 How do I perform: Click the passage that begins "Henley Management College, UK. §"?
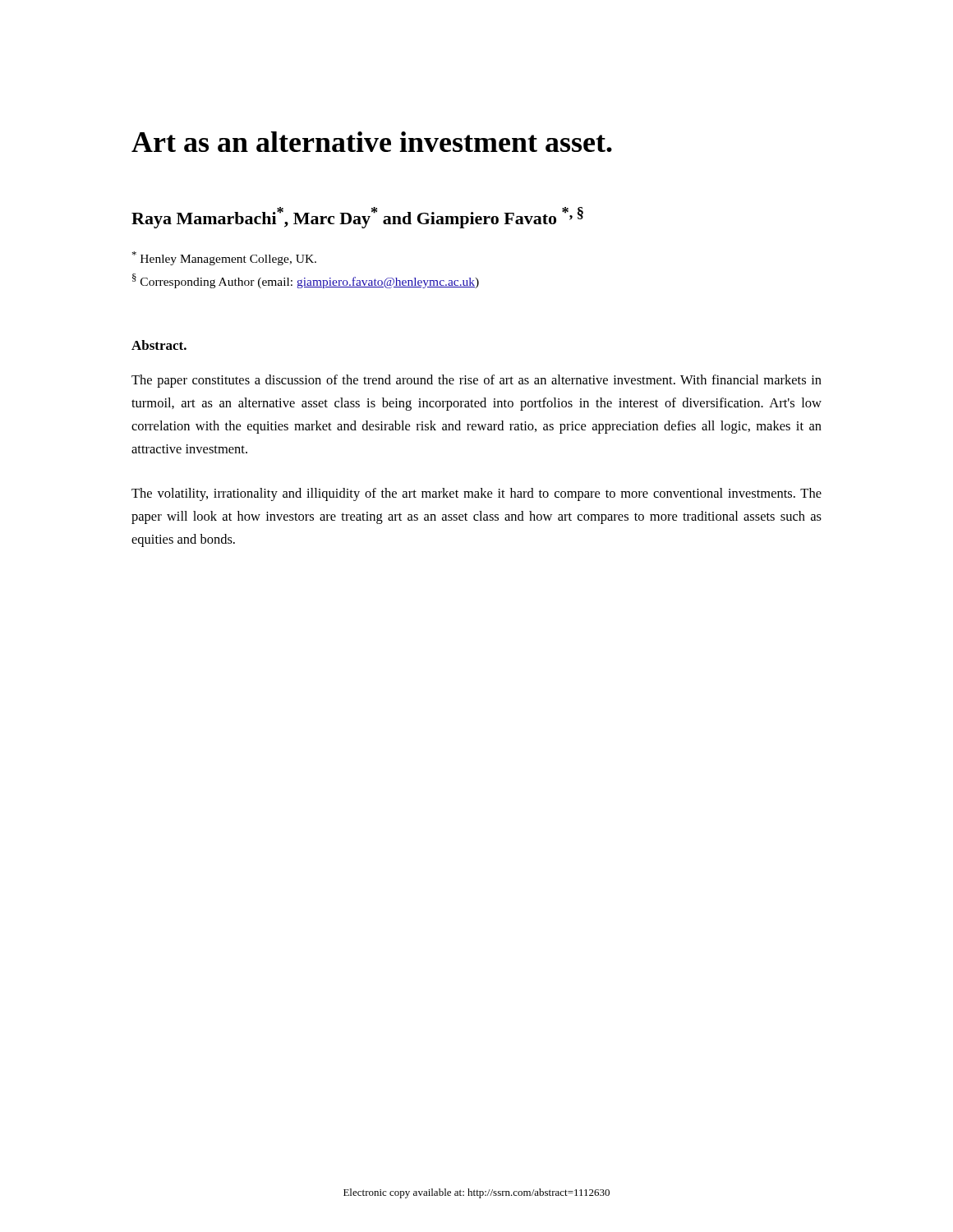(x=305, y=268)
